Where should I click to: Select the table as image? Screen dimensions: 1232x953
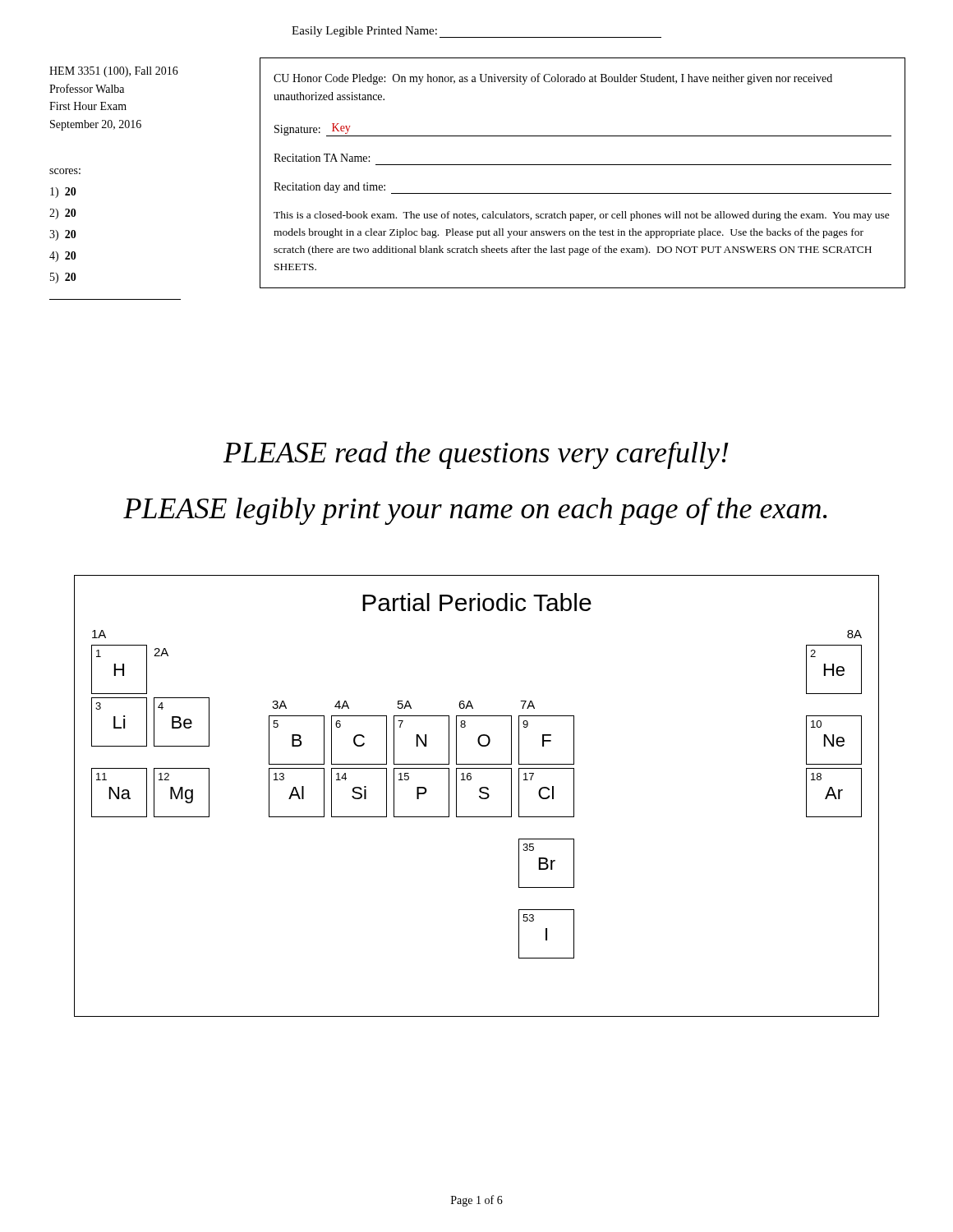[476, 796]
